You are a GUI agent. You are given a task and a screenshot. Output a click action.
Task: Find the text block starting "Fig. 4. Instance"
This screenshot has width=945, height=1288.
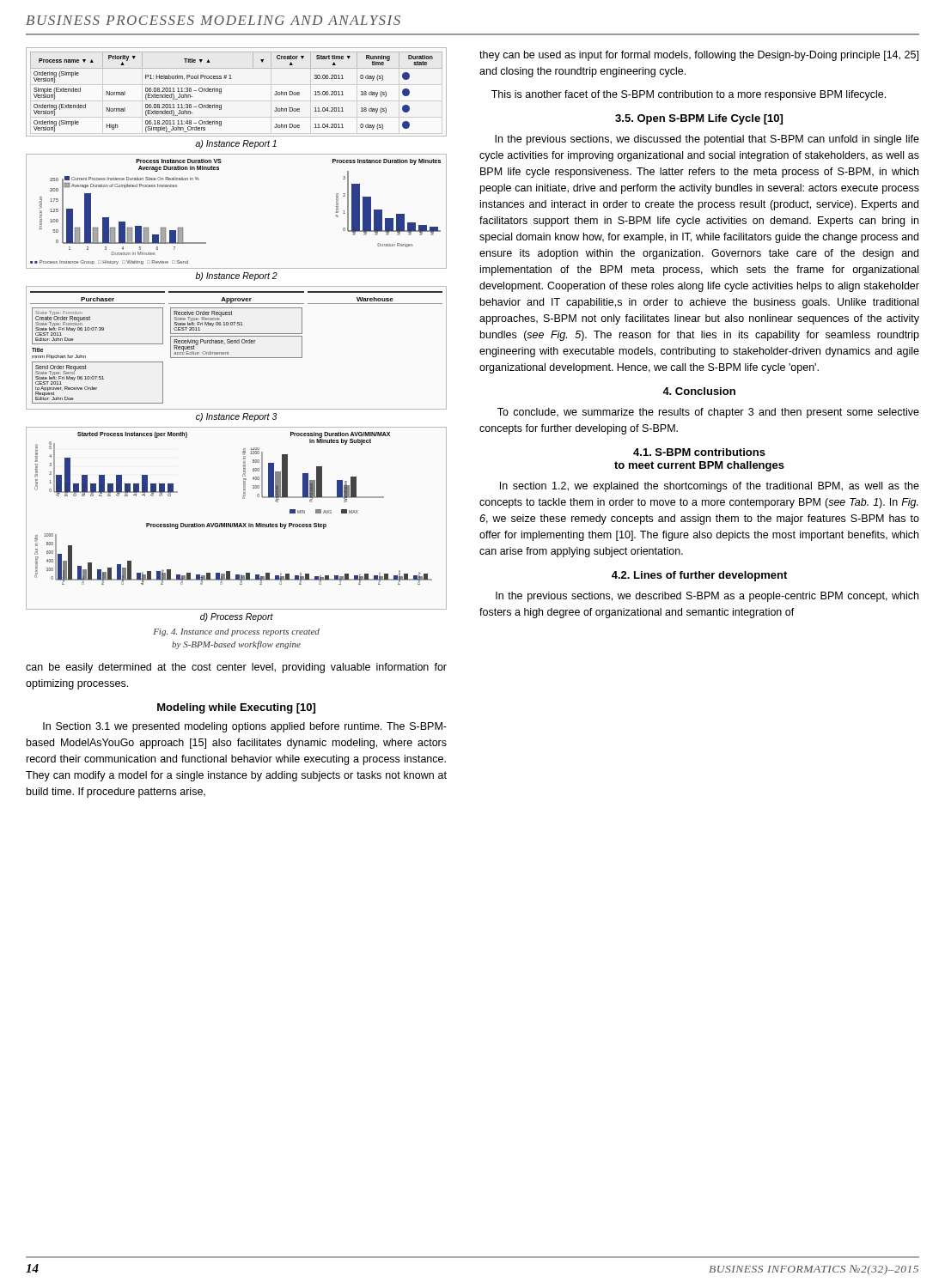(236, 637)
